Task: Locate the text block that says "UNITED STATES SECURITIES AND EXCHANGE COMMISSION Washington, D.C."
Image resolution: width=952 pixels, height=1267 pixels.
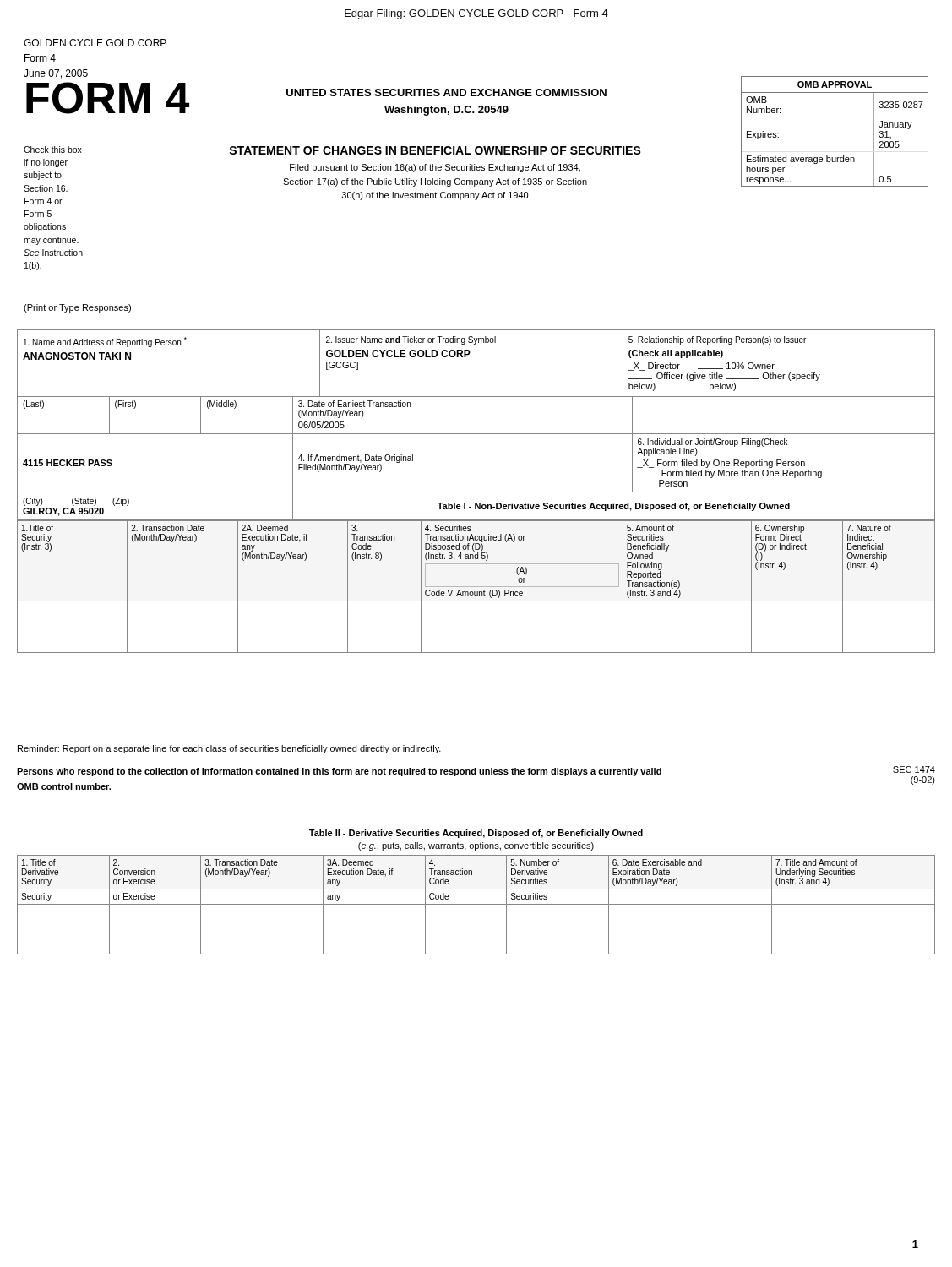Action: coord(446,101)
